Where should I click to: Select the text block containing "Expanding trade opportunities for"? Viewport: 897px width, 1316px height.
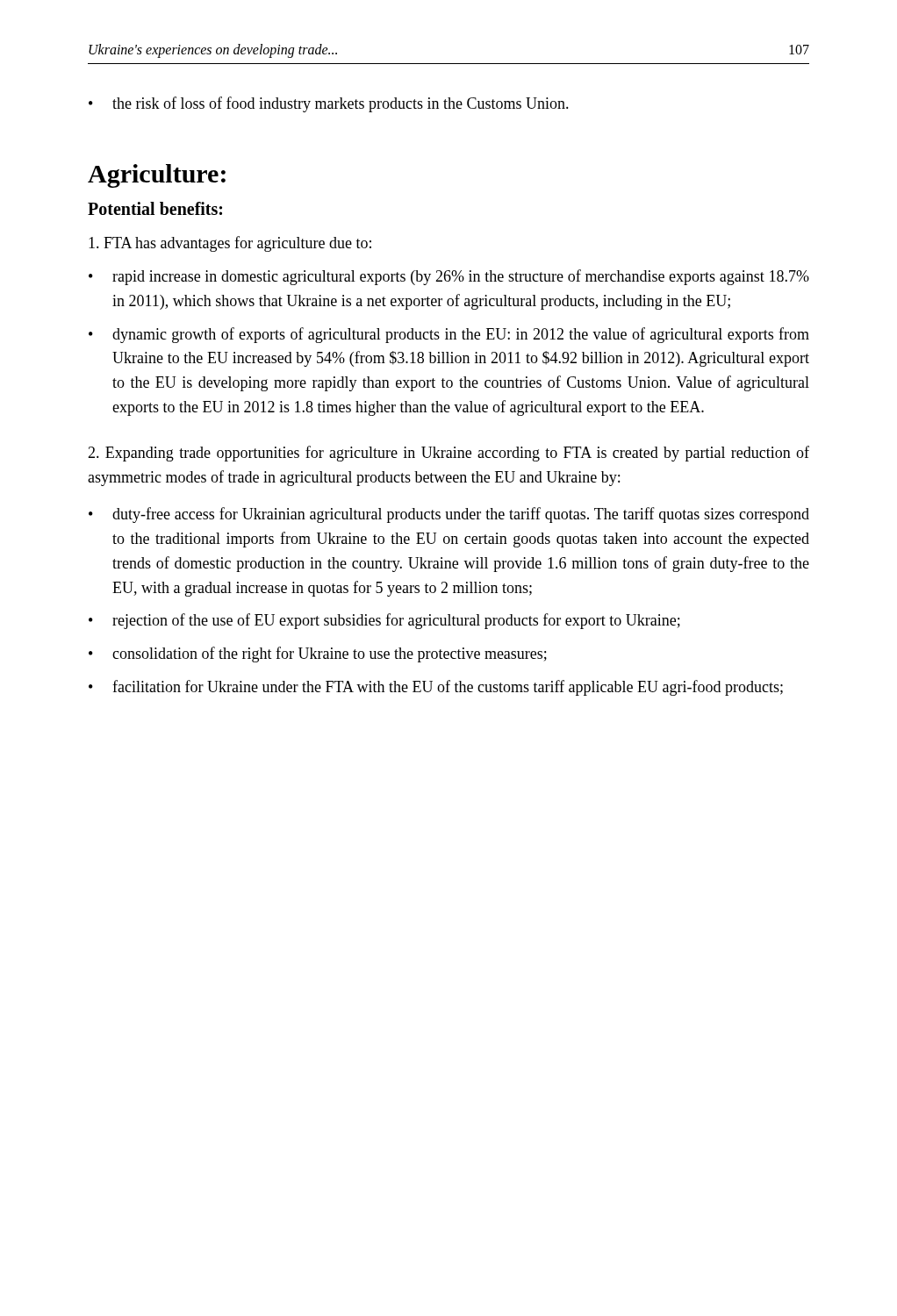pos(448,465)
